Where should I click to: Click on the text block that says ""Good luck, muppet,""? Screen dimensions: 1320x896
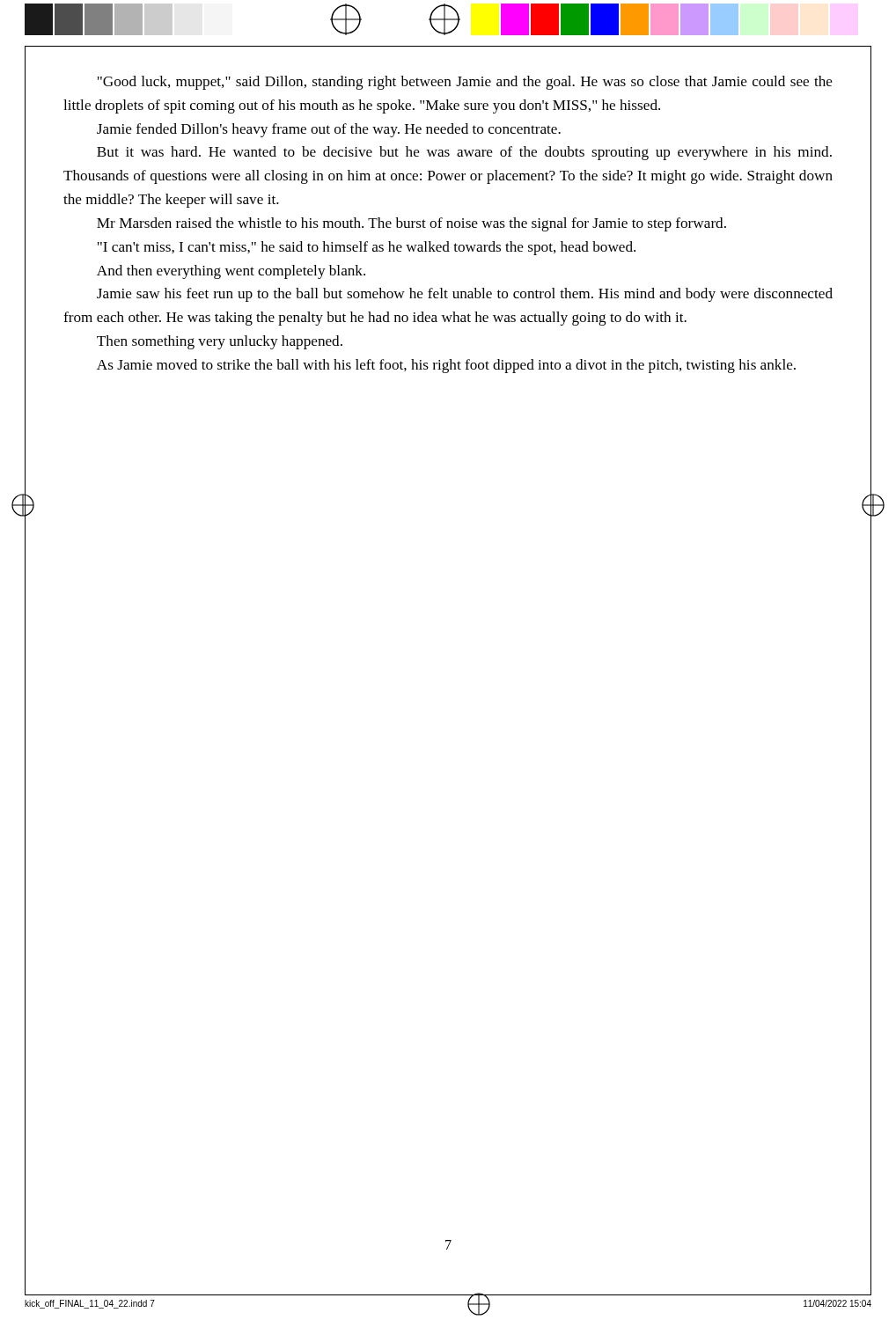[x=448, y=224]
